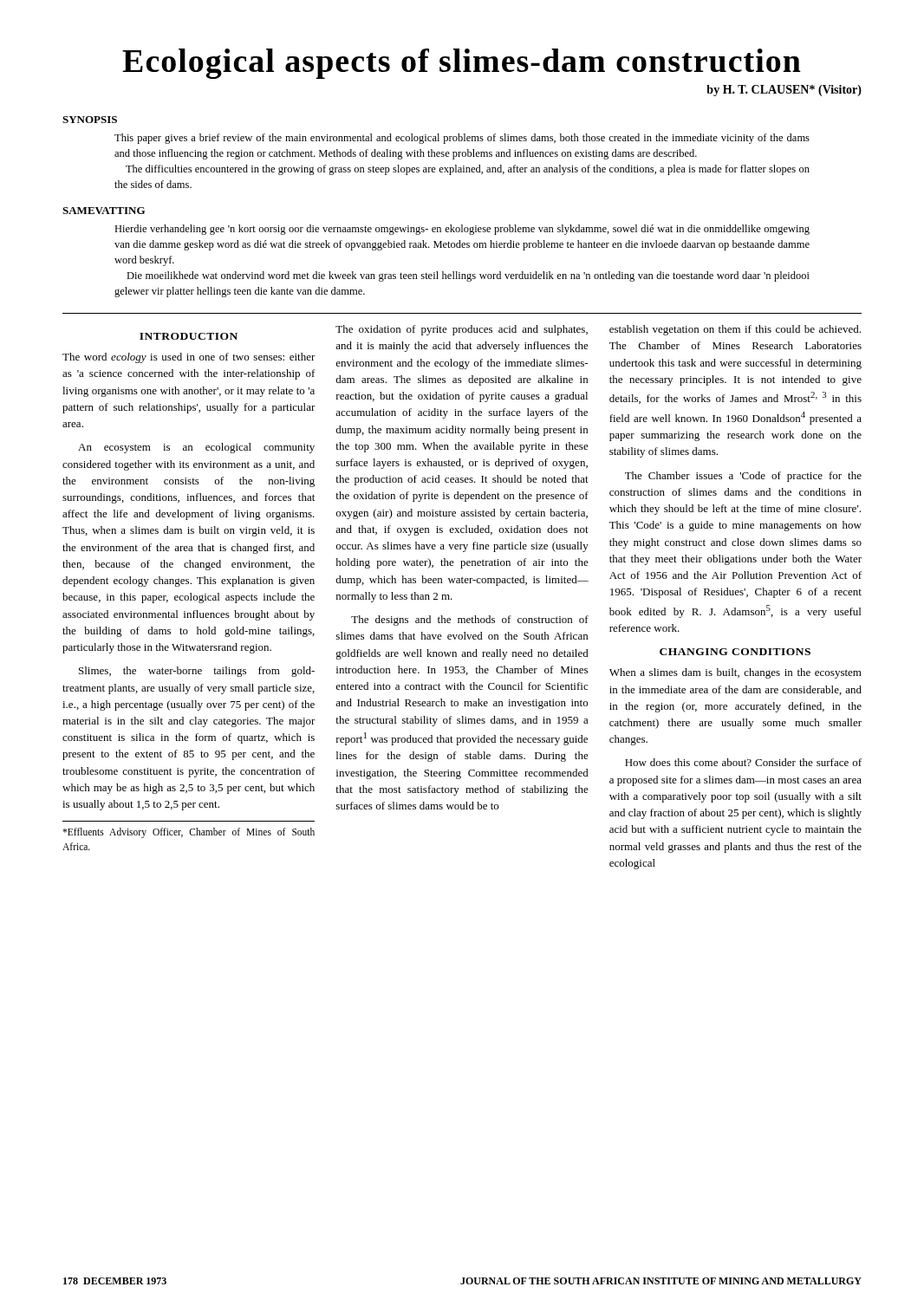Find the block on this page that starts "Effluents Advisory Officer, Chamber of Mines"
Viewport: 924px width, 1300px height.
189,840
